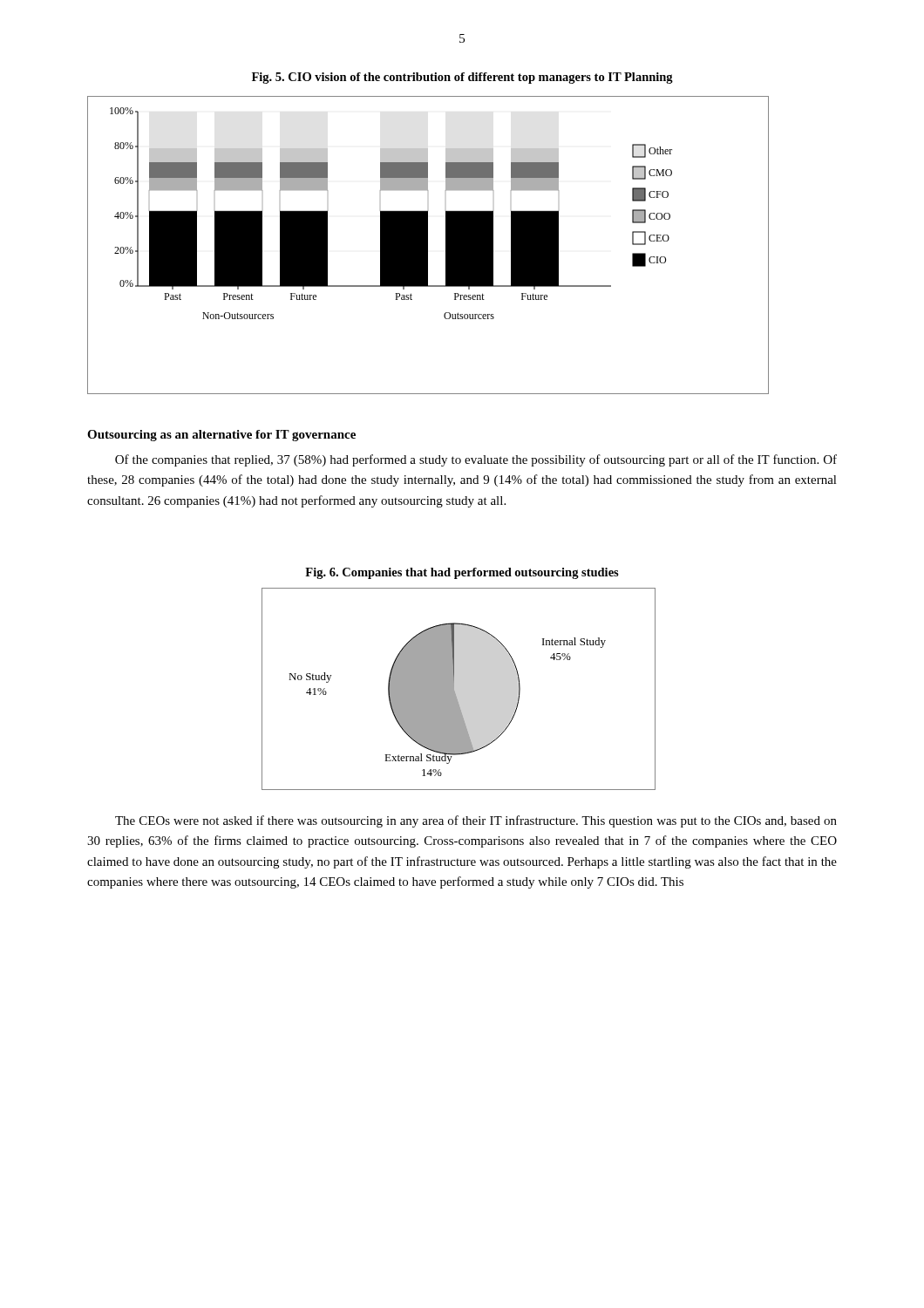This screenshot has width=924, height=1308.
Task: Locate the block of text that opens with "Of the companies"
Action: click(x=462, y=480)
